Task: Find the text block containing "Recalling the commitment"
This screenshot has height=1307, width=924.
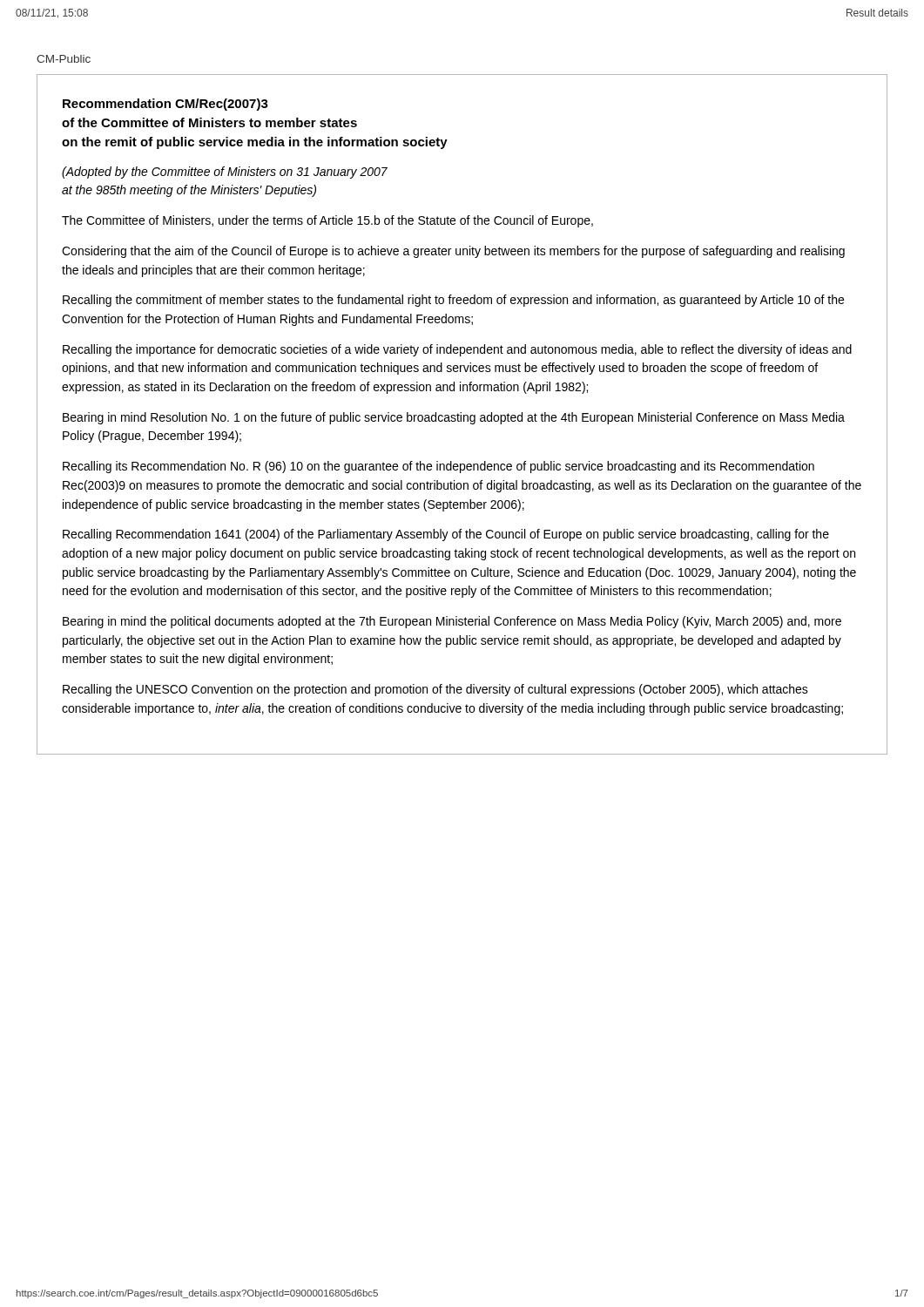Action: coord(453,309)
